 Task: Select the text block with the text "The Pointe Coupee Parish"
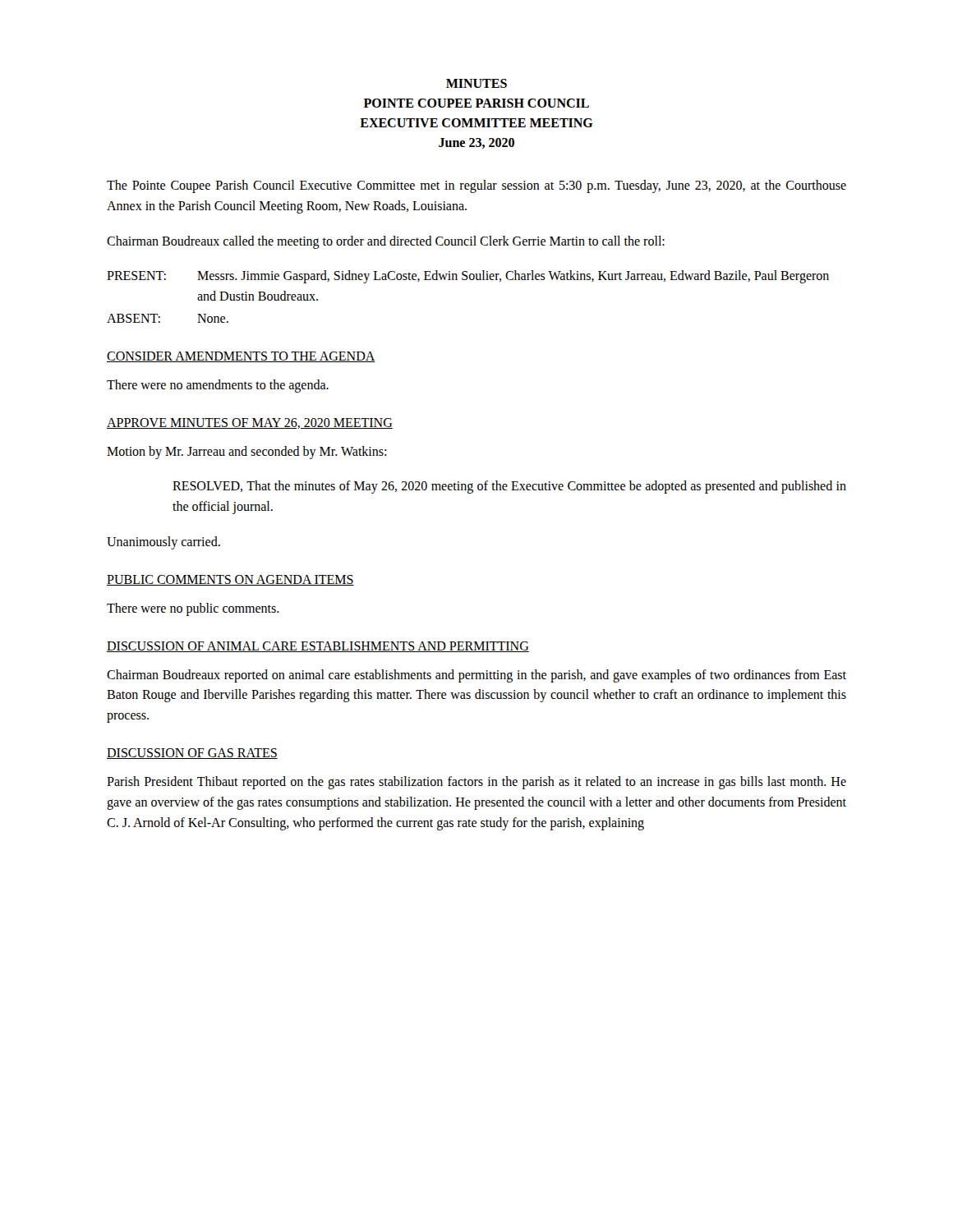(x=476, y=195)
